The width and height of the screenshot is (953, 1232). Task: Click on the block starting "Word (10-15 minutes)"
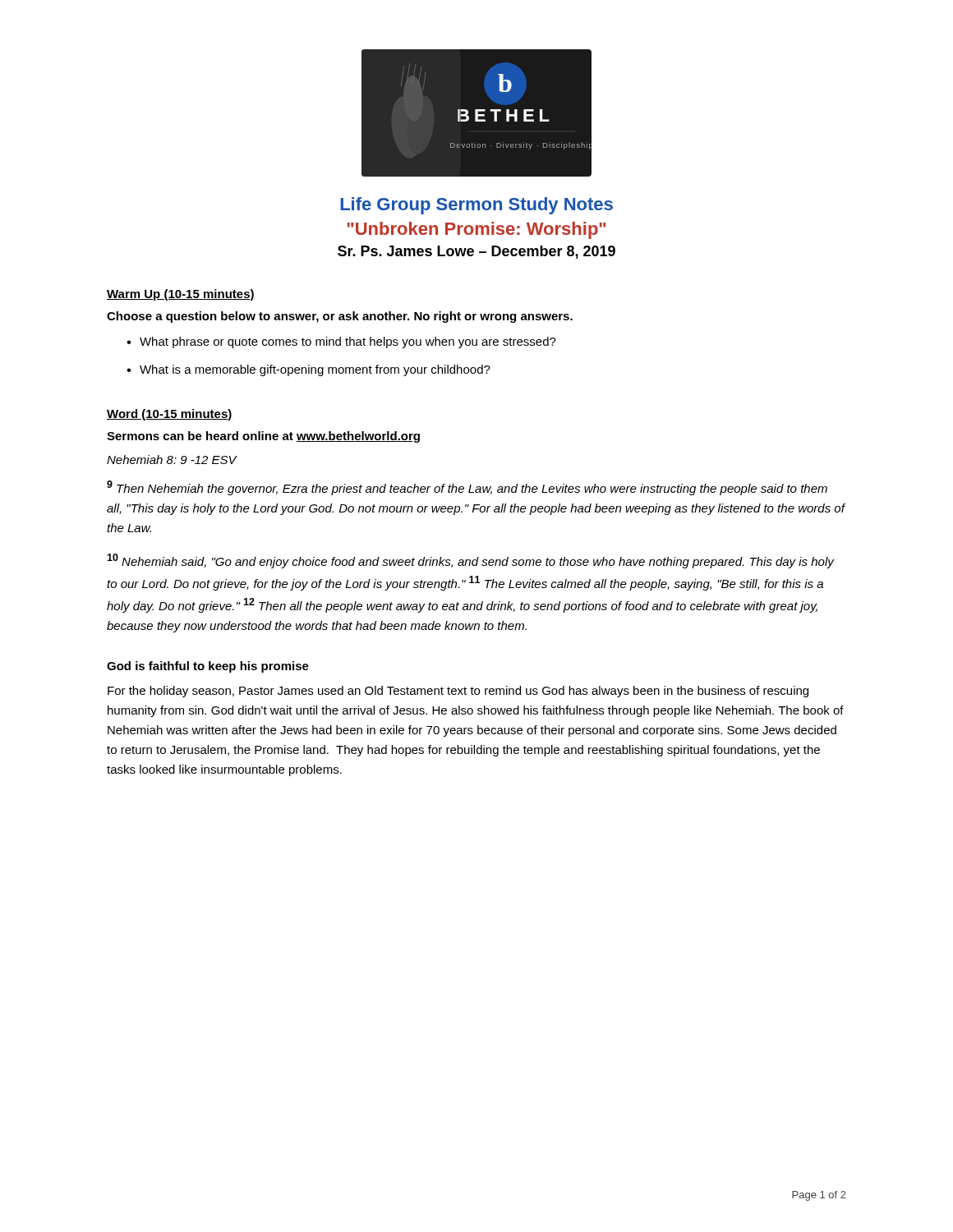click(169, 413)
